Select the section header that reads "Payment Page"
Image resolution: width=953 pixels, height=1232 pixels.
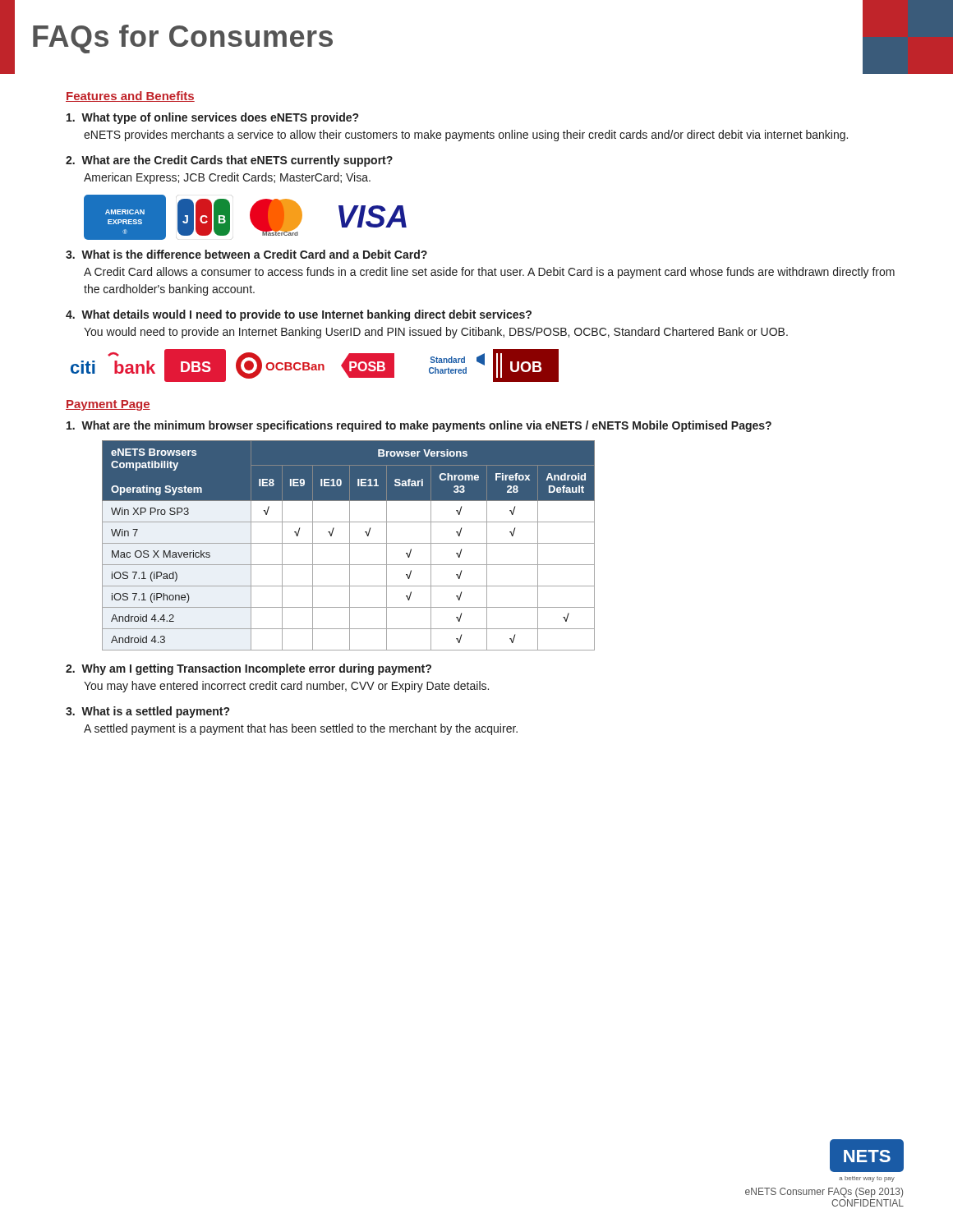[x=108, y=404]
